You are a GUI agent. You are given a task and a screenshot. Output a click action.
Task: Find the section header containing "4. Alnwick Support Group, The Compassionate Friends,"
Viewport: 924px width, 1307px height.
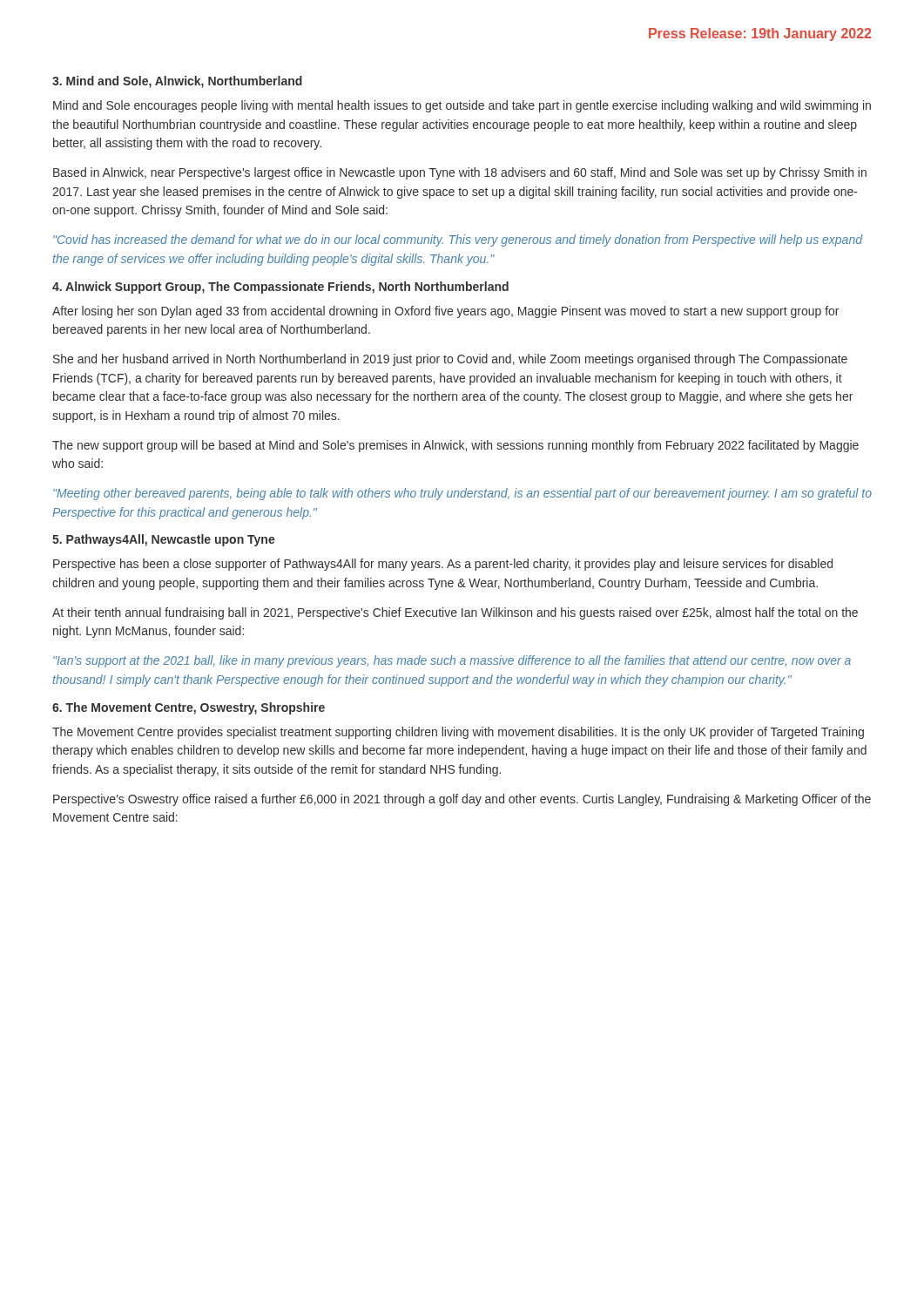(x=281, y=286)
